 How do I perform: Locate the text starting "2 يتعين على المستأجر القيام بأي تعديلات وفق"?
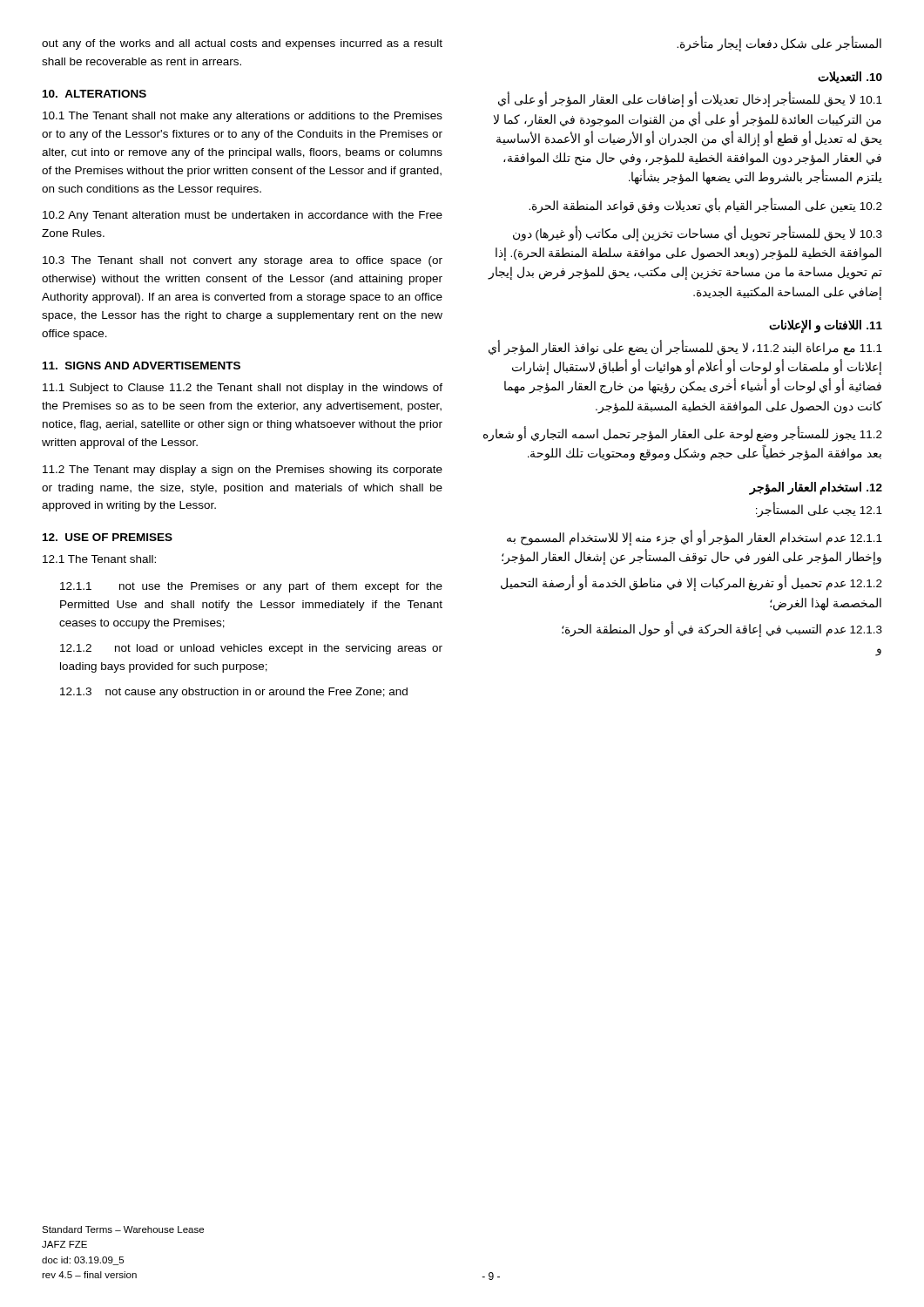tap(705, 206)
